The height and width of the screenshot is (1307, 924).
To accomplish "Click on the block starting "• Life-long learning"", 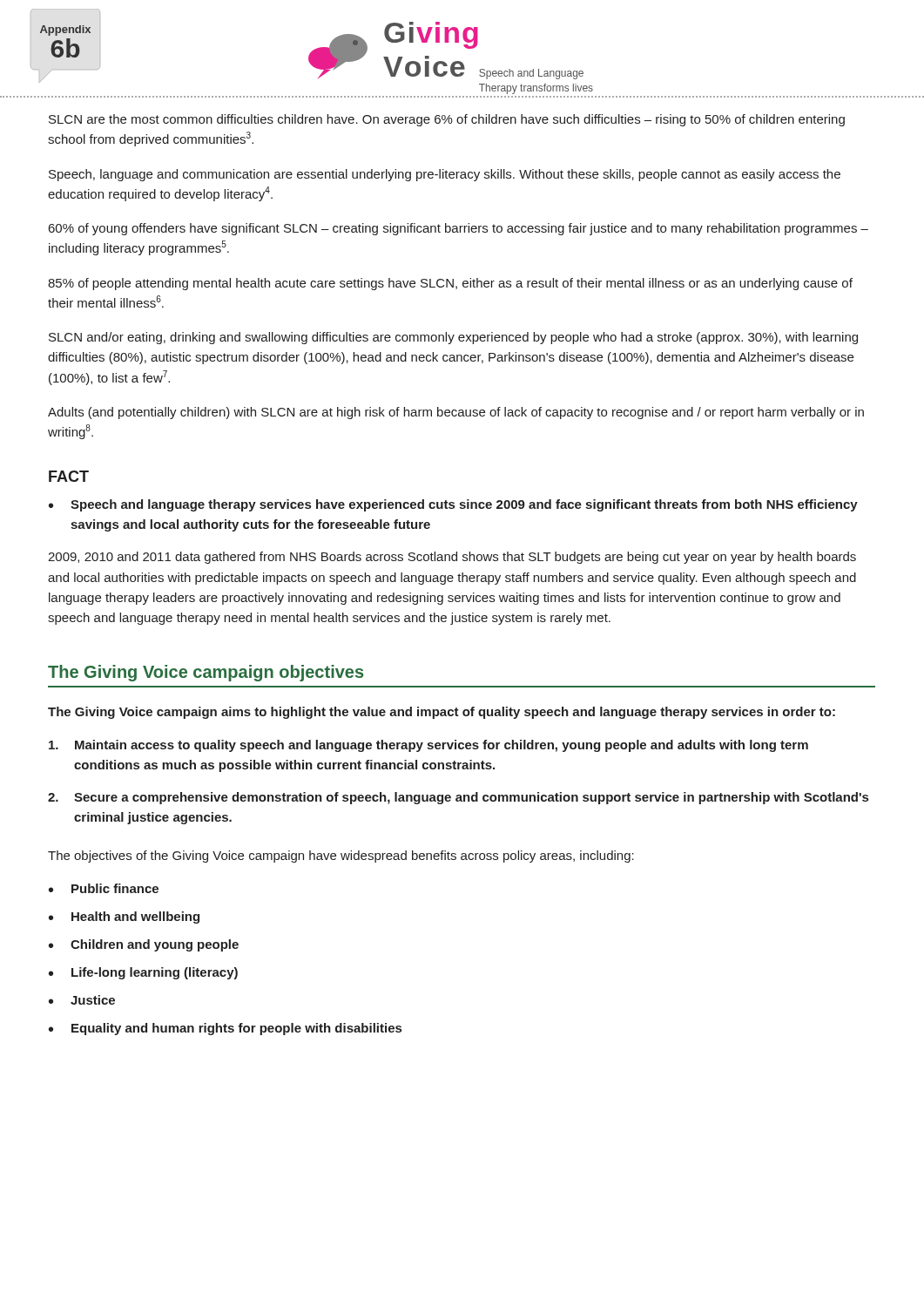I will click(143, 973).
